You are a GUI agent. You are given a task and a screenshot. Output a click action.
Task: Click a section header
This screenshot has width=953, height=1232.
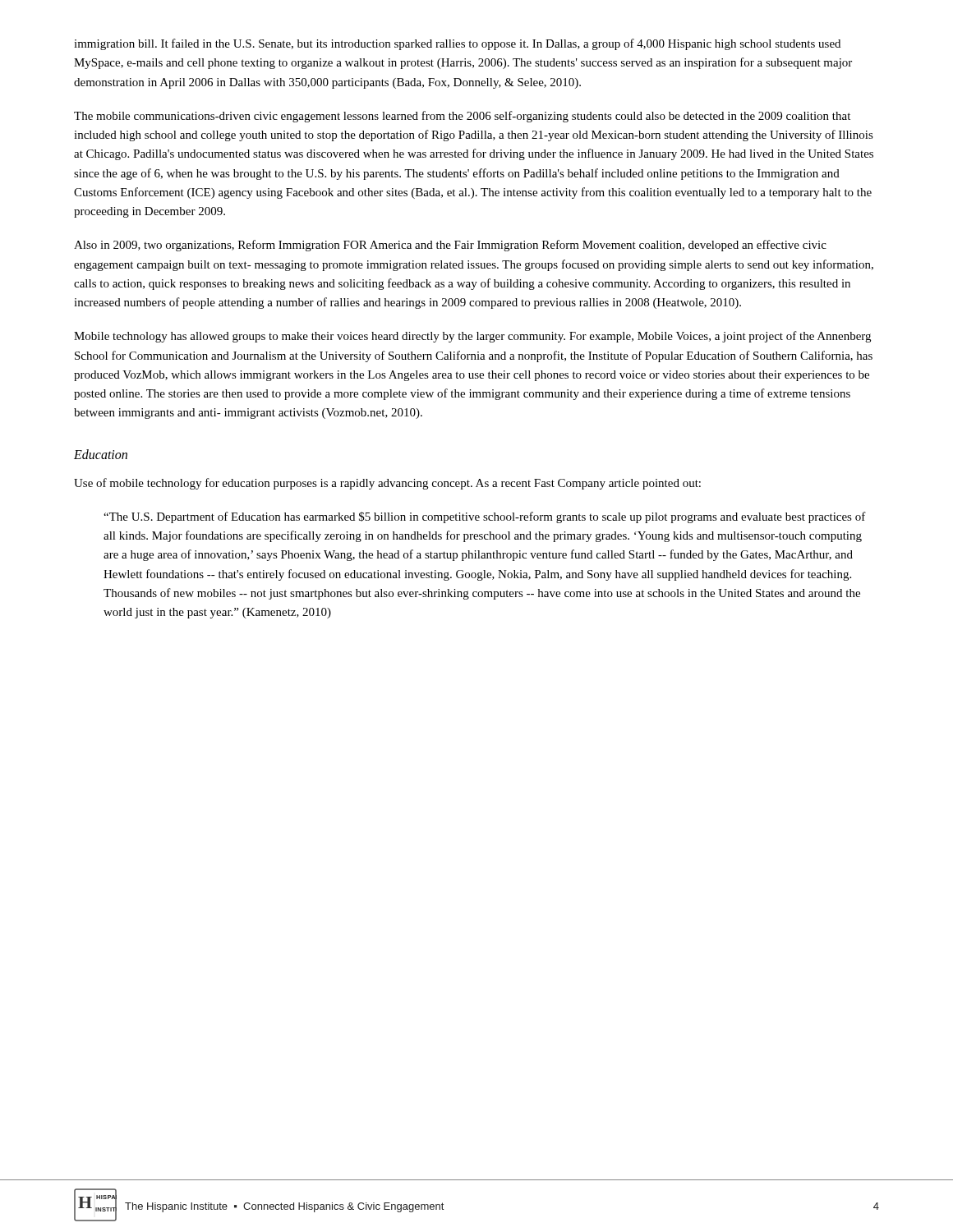pyautogui.click(x=101, y=454)
